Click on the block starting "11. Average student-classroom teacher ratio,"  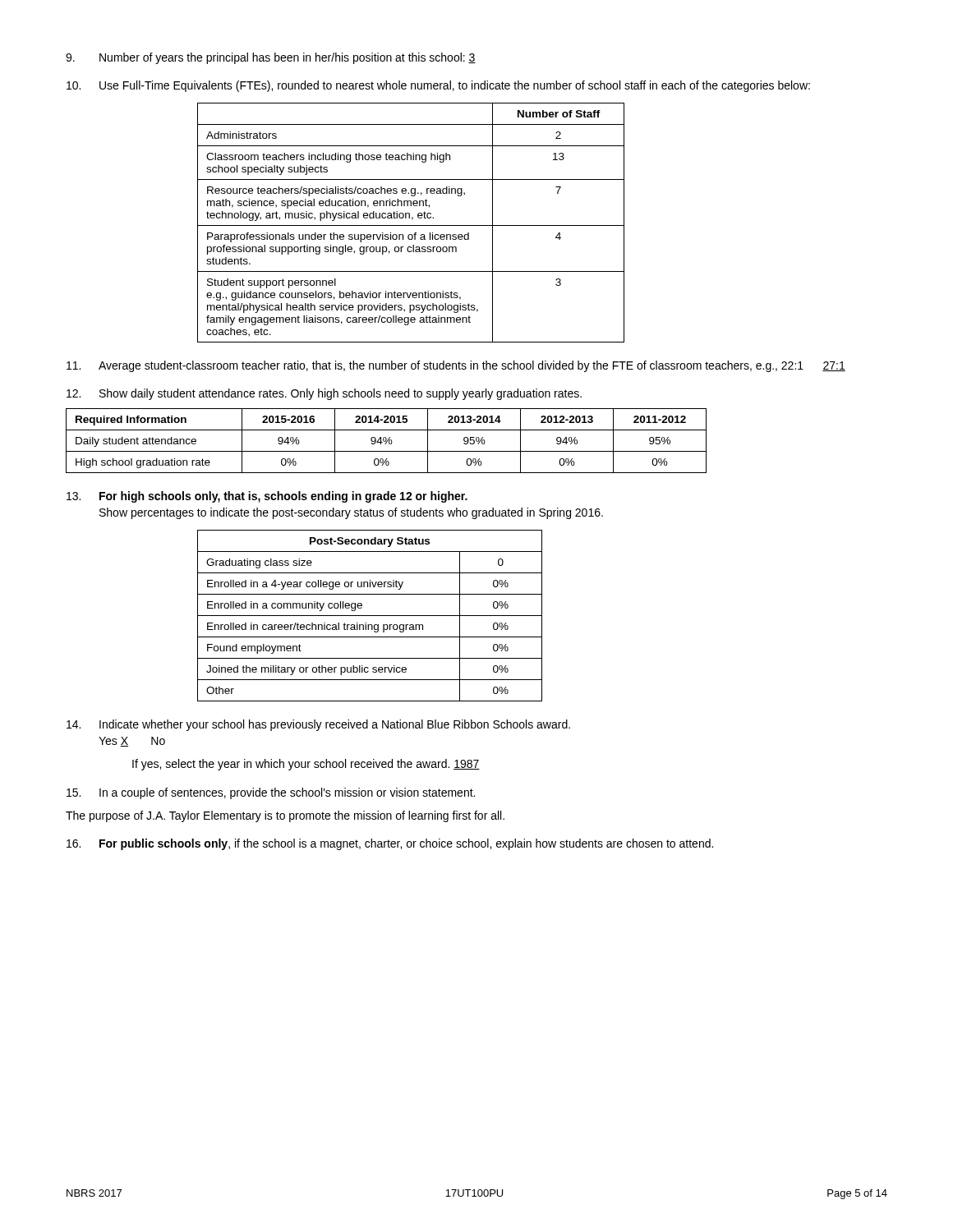point(455,365)
